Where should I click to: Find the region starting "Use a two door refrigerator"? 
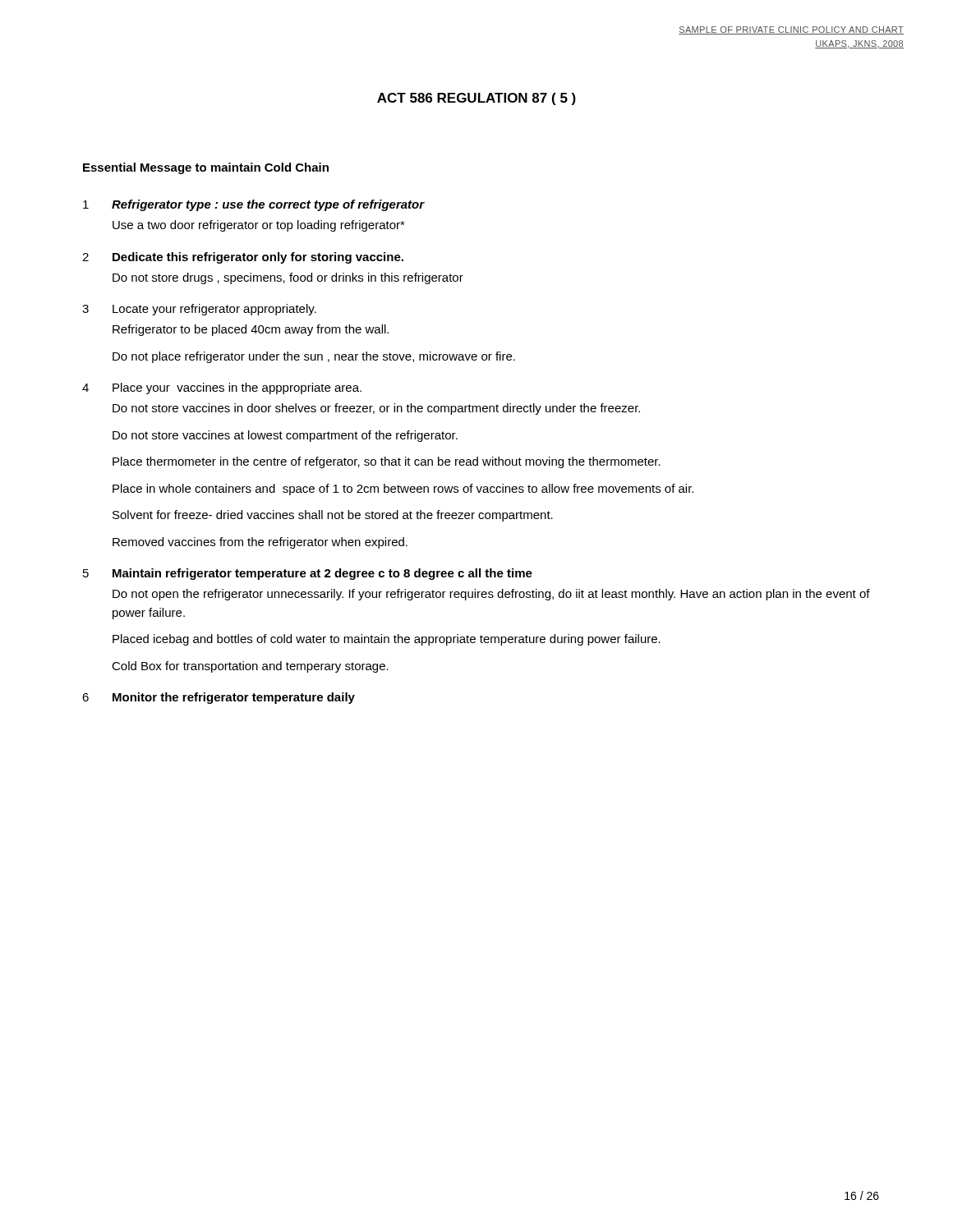[258, 225]
